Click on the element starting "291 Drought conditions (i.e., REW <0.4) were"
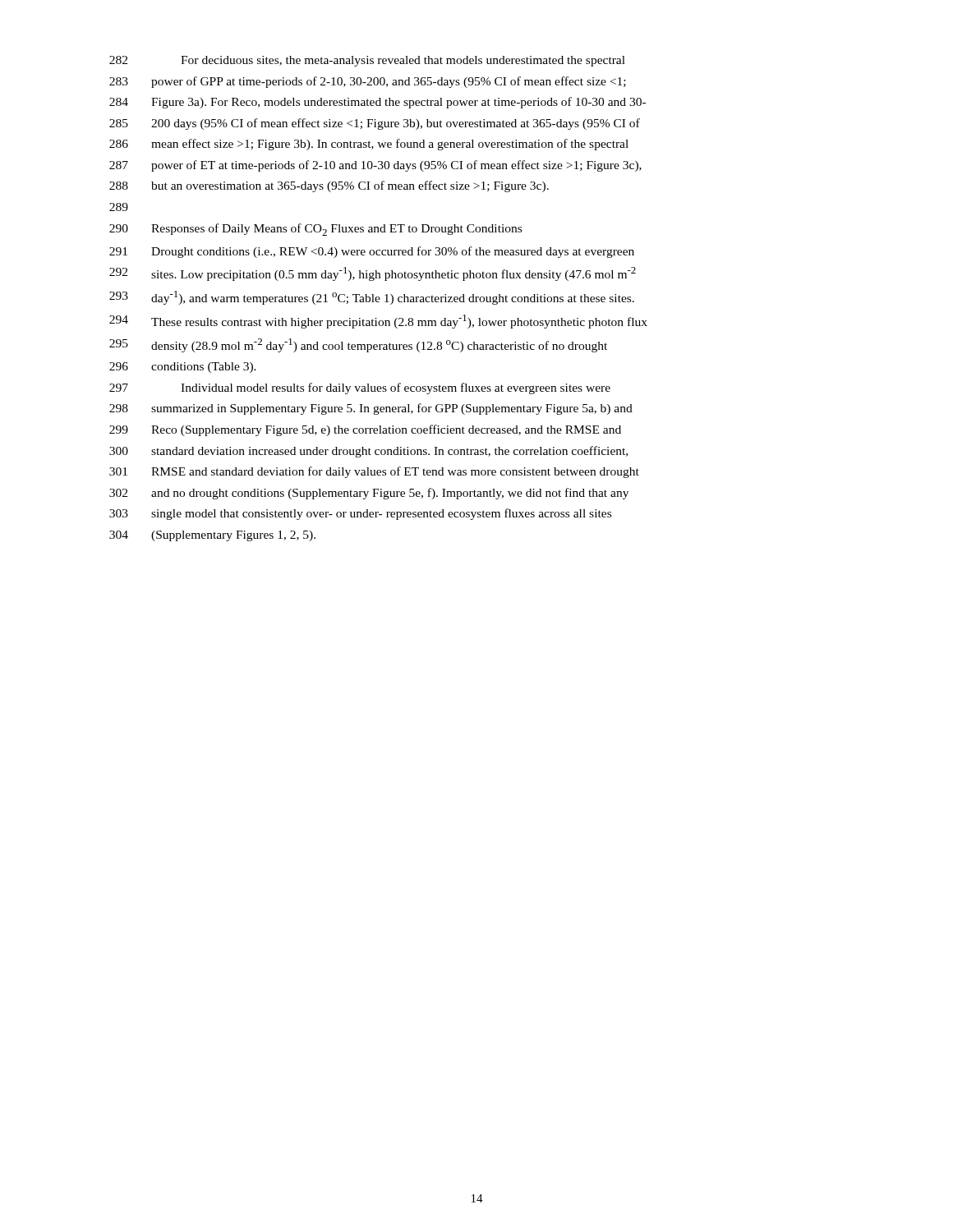The width and height of the screenshot is (953, 1232). click(x=476, y=309)
